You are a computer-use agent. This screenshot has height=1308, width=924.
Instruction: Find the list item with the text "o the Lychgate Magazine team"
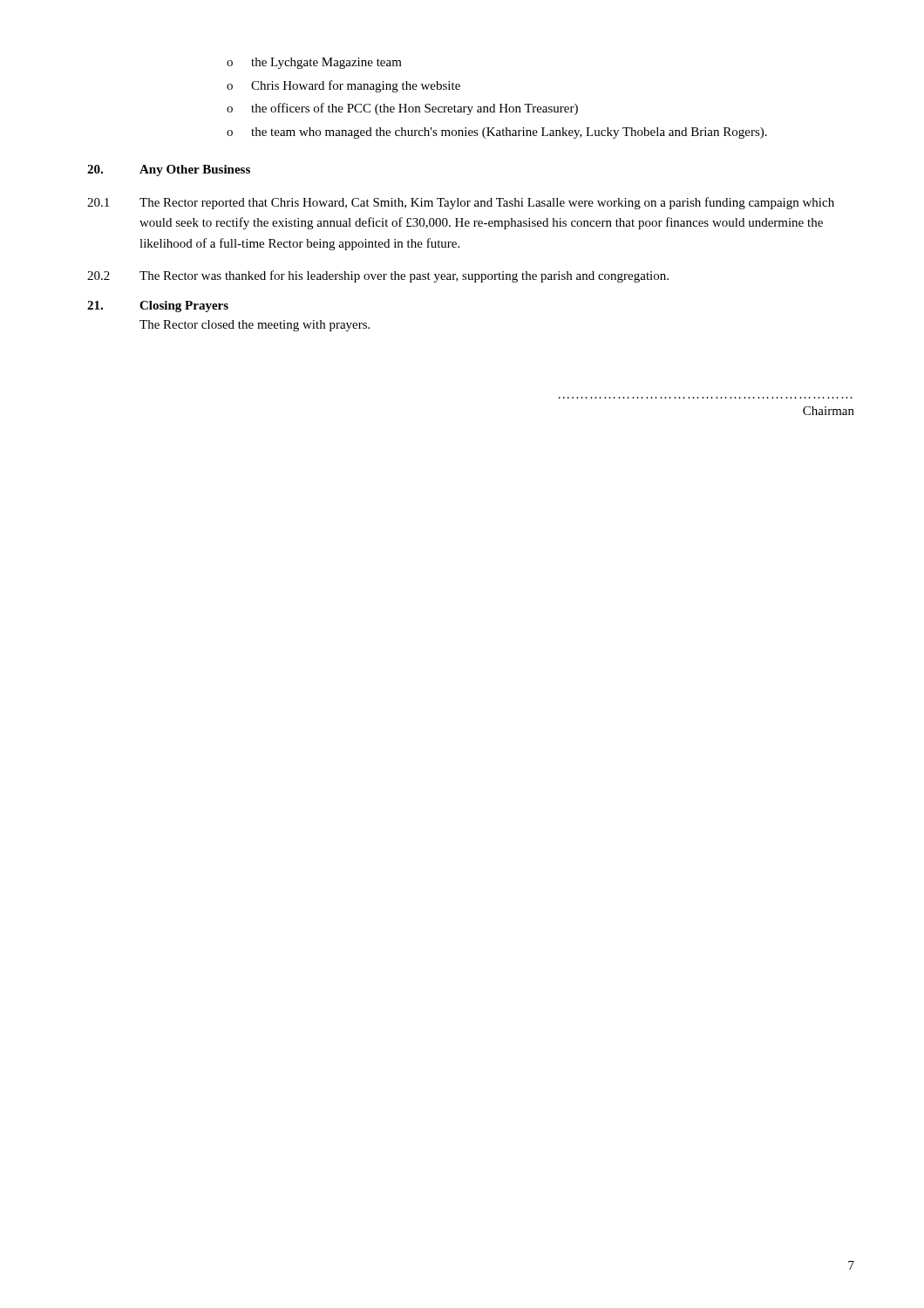pyautogui.click(x=314, y=63)
